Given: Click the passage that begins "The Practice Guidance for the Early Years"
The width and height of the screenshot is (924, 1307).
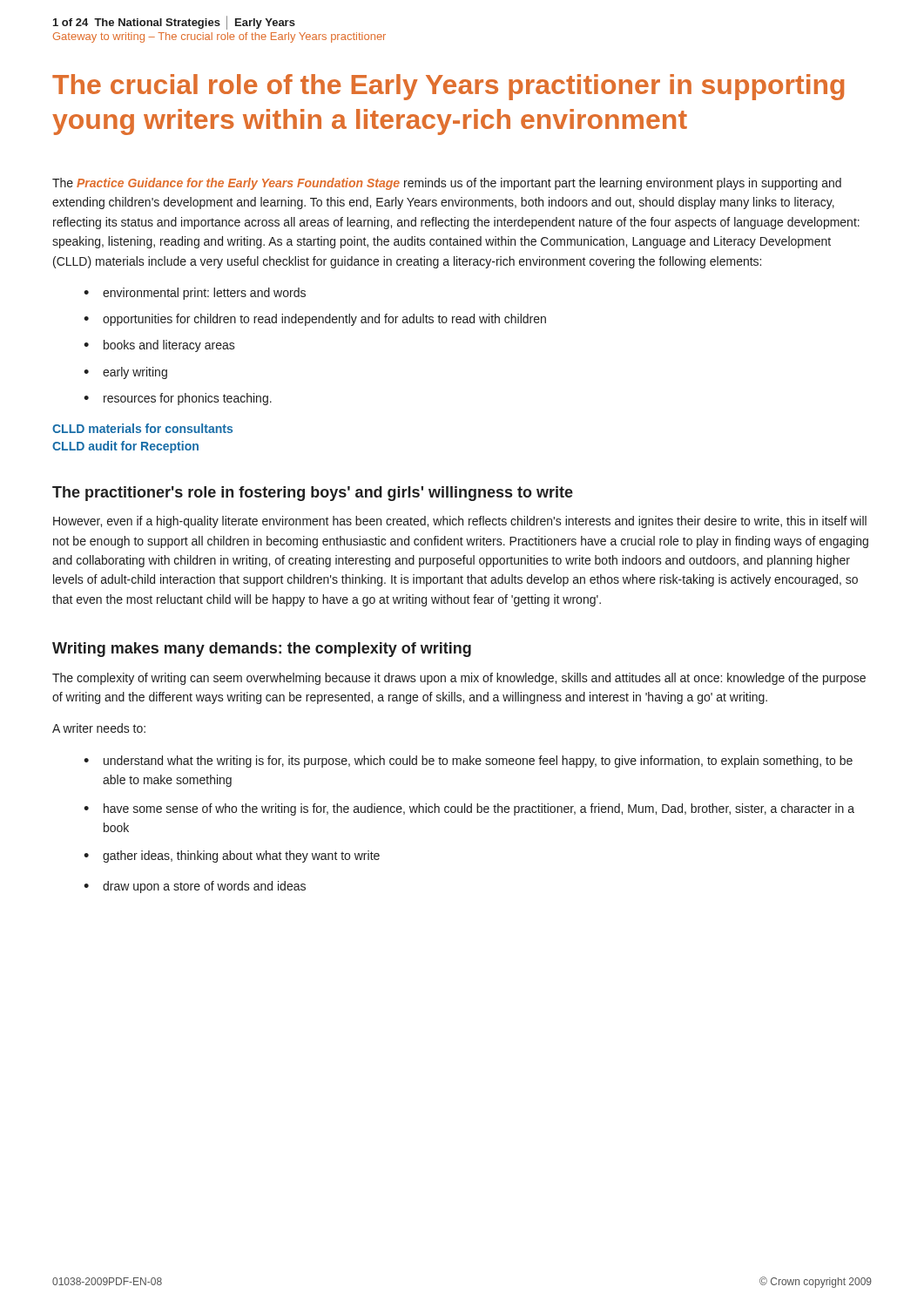Looking at the screenshot, I should [x=462, y=222].
